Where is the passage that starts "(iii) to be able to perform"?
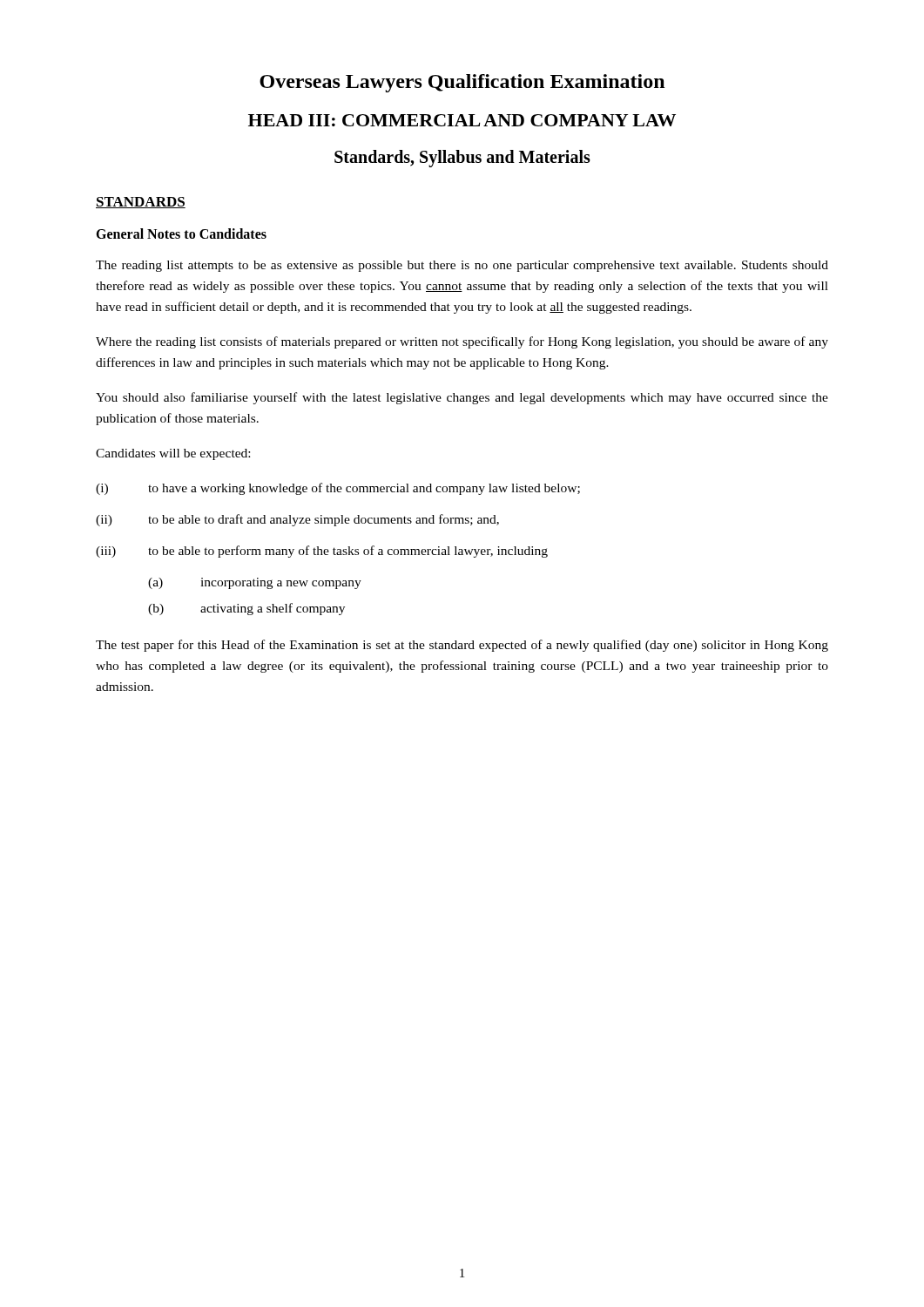The width and height of the screenshot is (924, 1307). [x=462, y=551]
